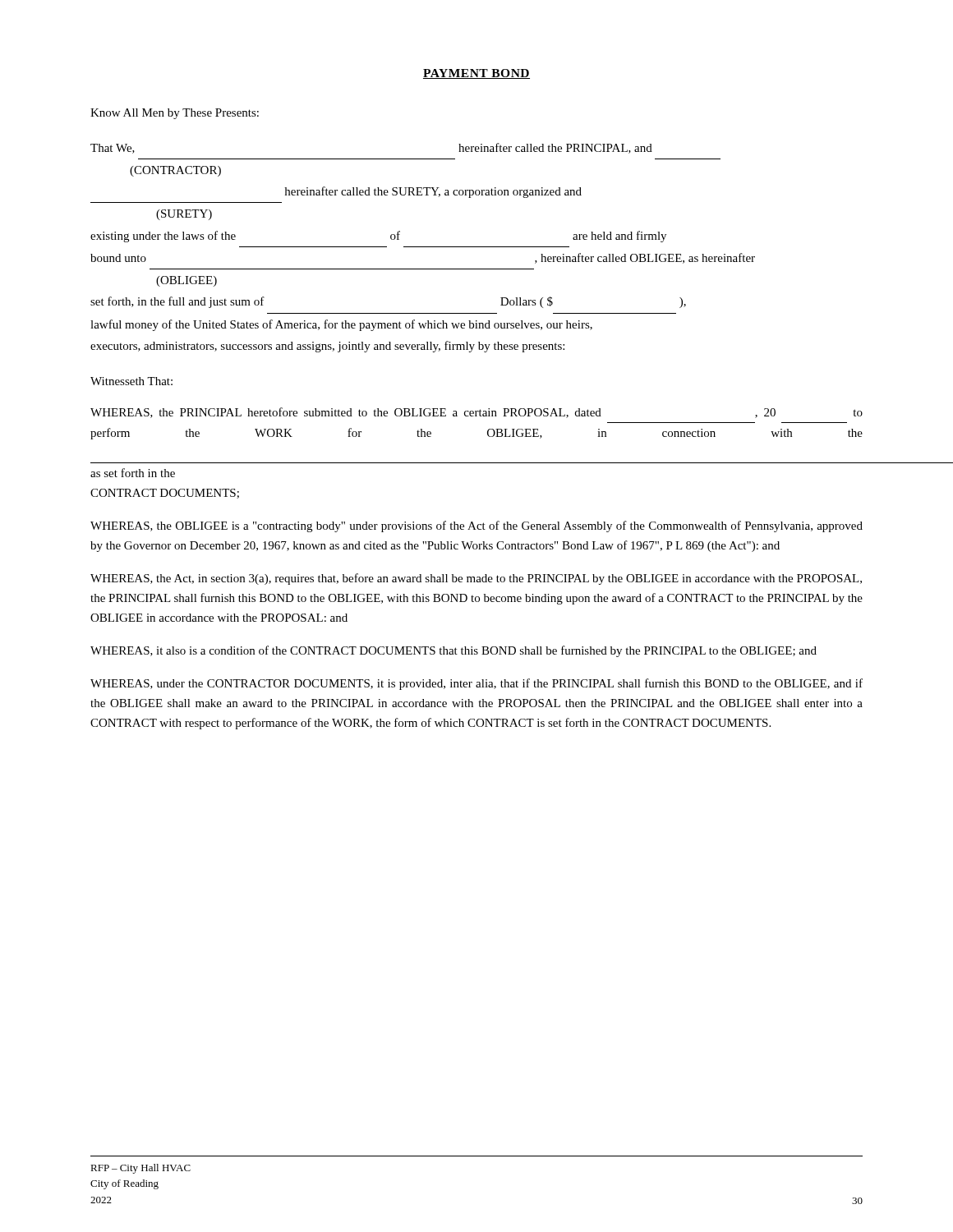Click on the text block with the text "Know All Men"
Screen dimensions: 1232x953
point(175,113)
